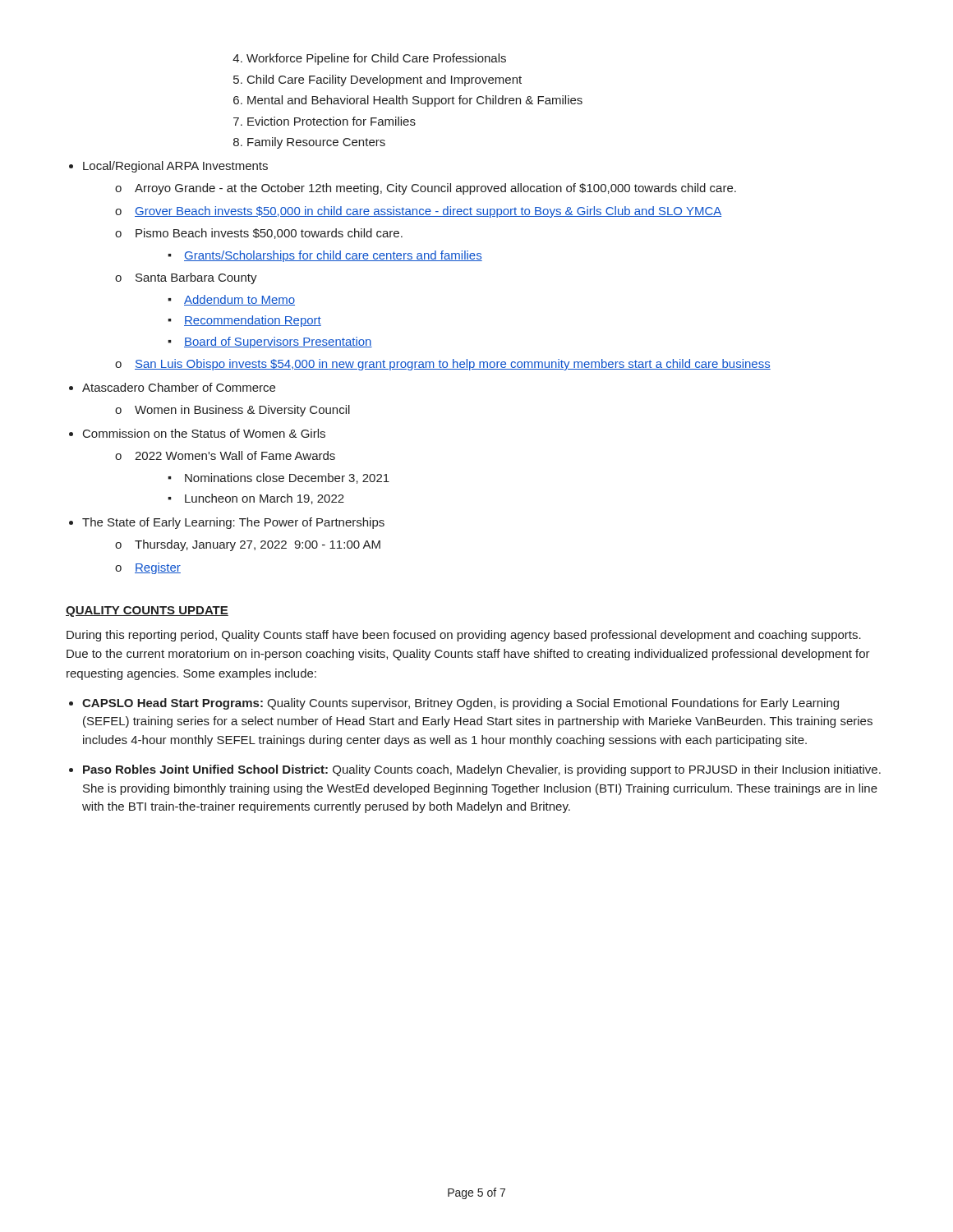The height and width of the screenshot is (1232, 953).
Task: Click on the list item containing "Women in Business &"
Action: coord(242,409)
